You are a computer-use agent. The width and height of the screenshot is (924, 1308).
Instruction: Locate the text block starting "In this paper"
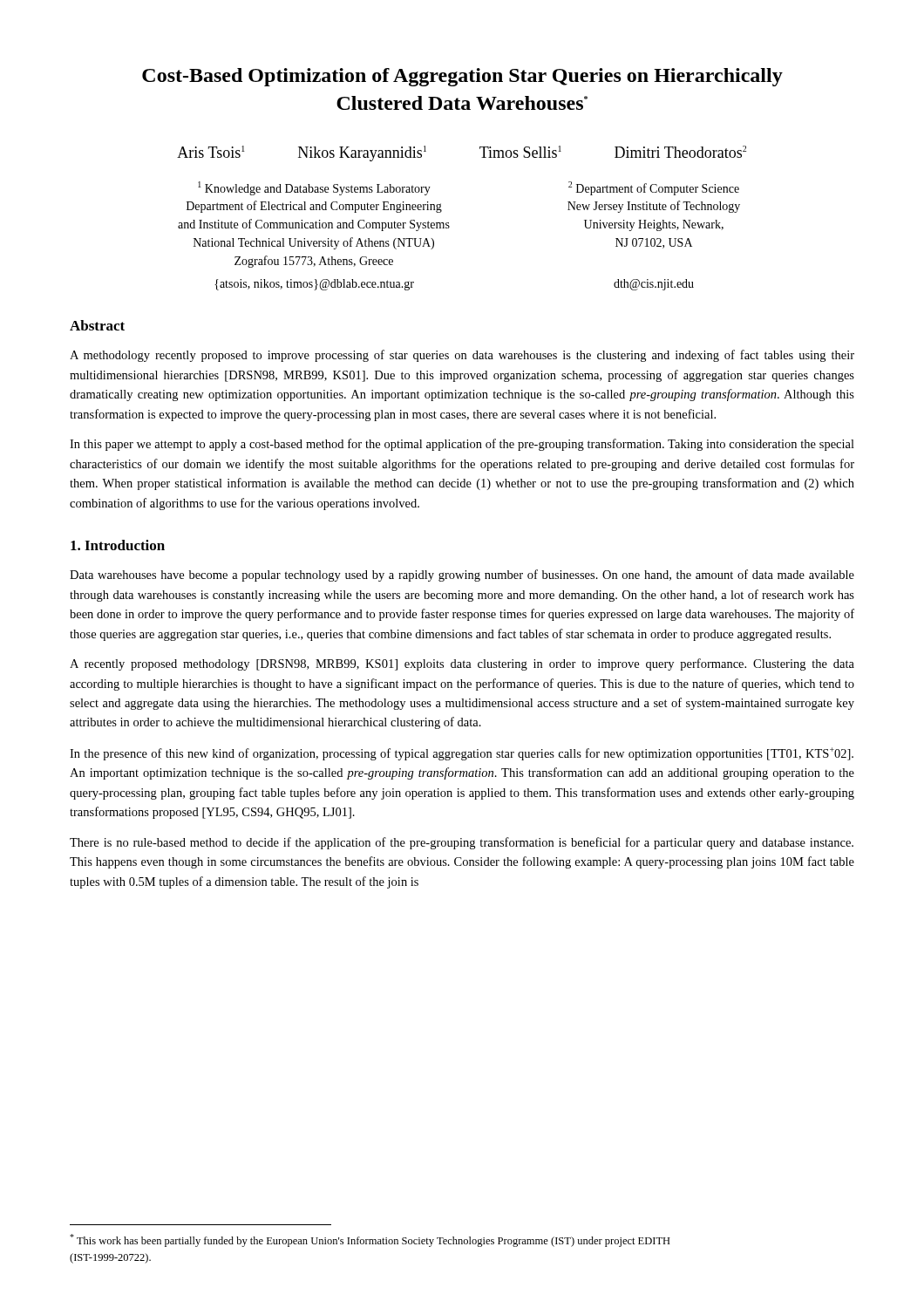tap(462, 473)
